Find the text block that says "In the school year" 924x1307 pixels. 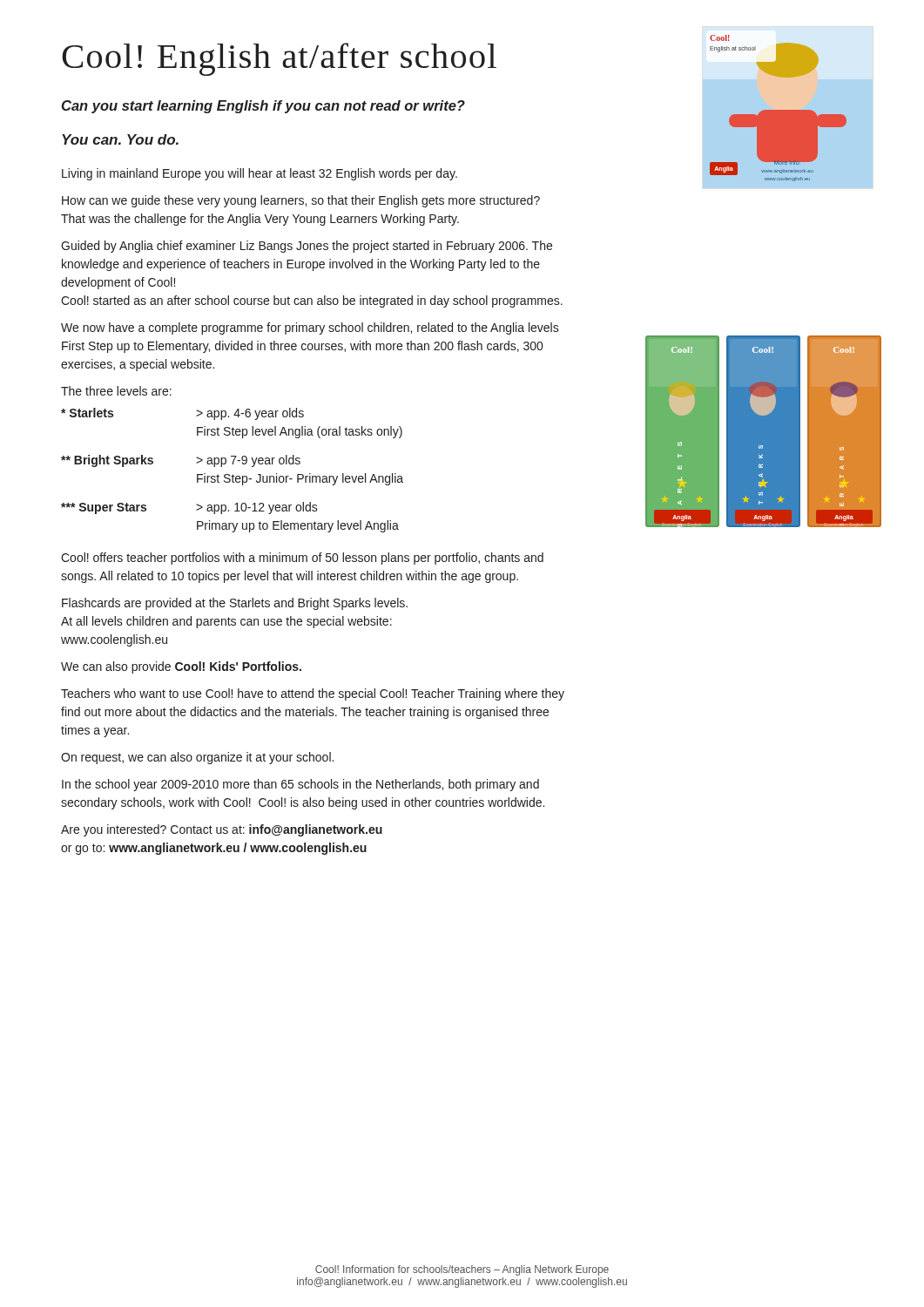tap(303, 793)
